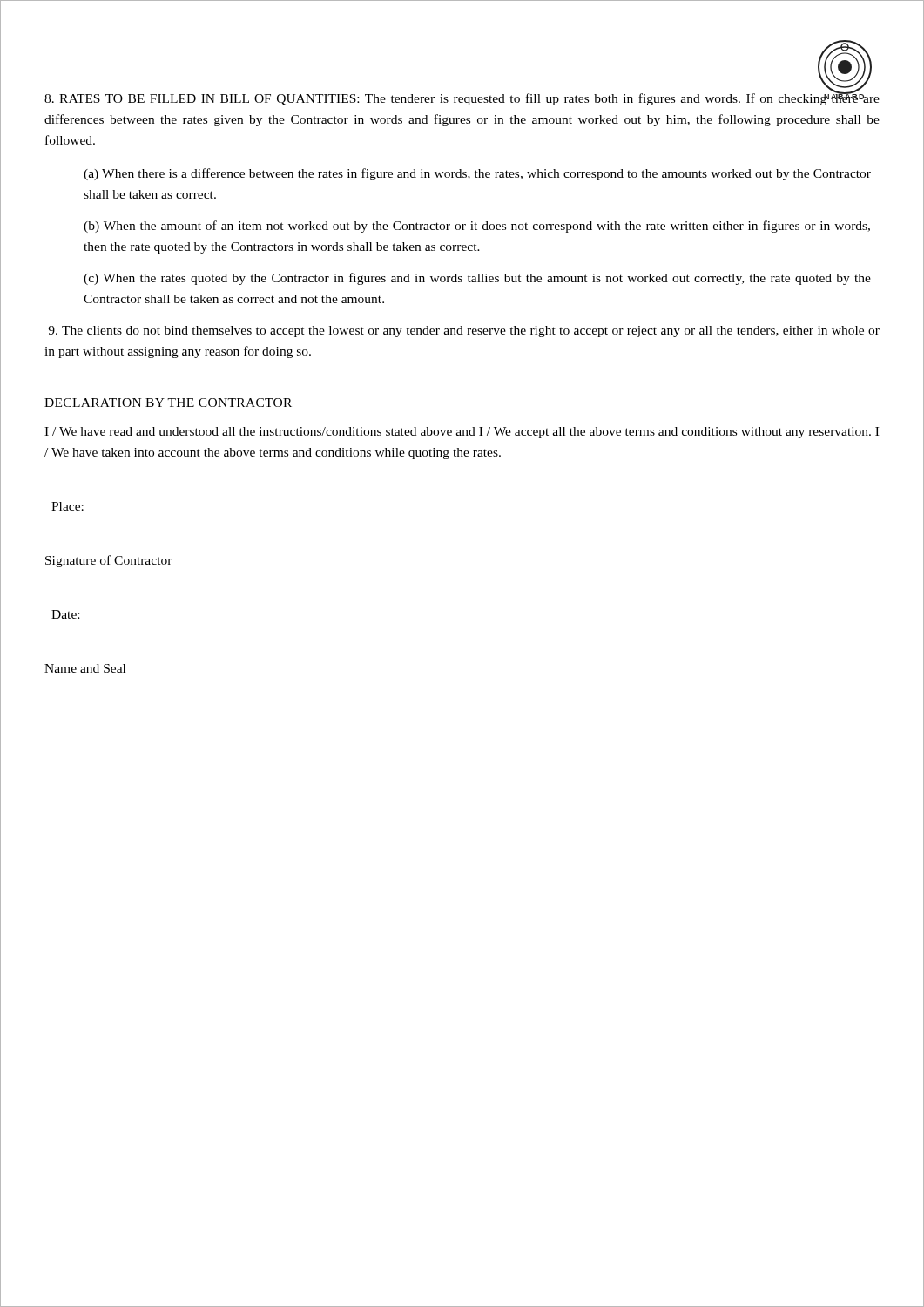This screenshot has width=924, height=1307.
Task: Locate the block starting "DECLARATION BY THE CONTRACTOR"
Action: [168, 402]
